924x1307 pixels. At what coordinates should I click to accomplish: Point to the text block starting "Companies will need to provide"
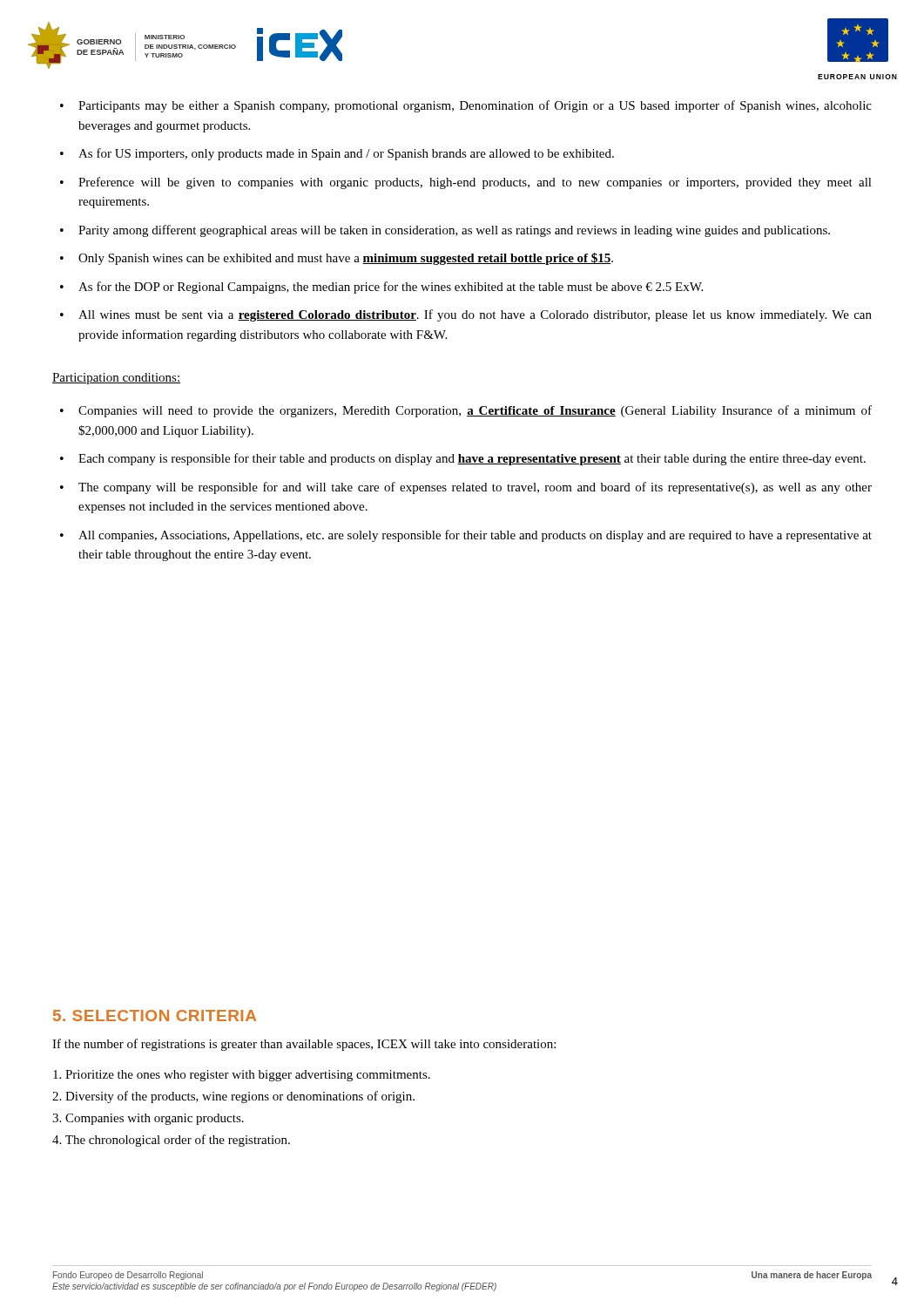coord(475,420)
